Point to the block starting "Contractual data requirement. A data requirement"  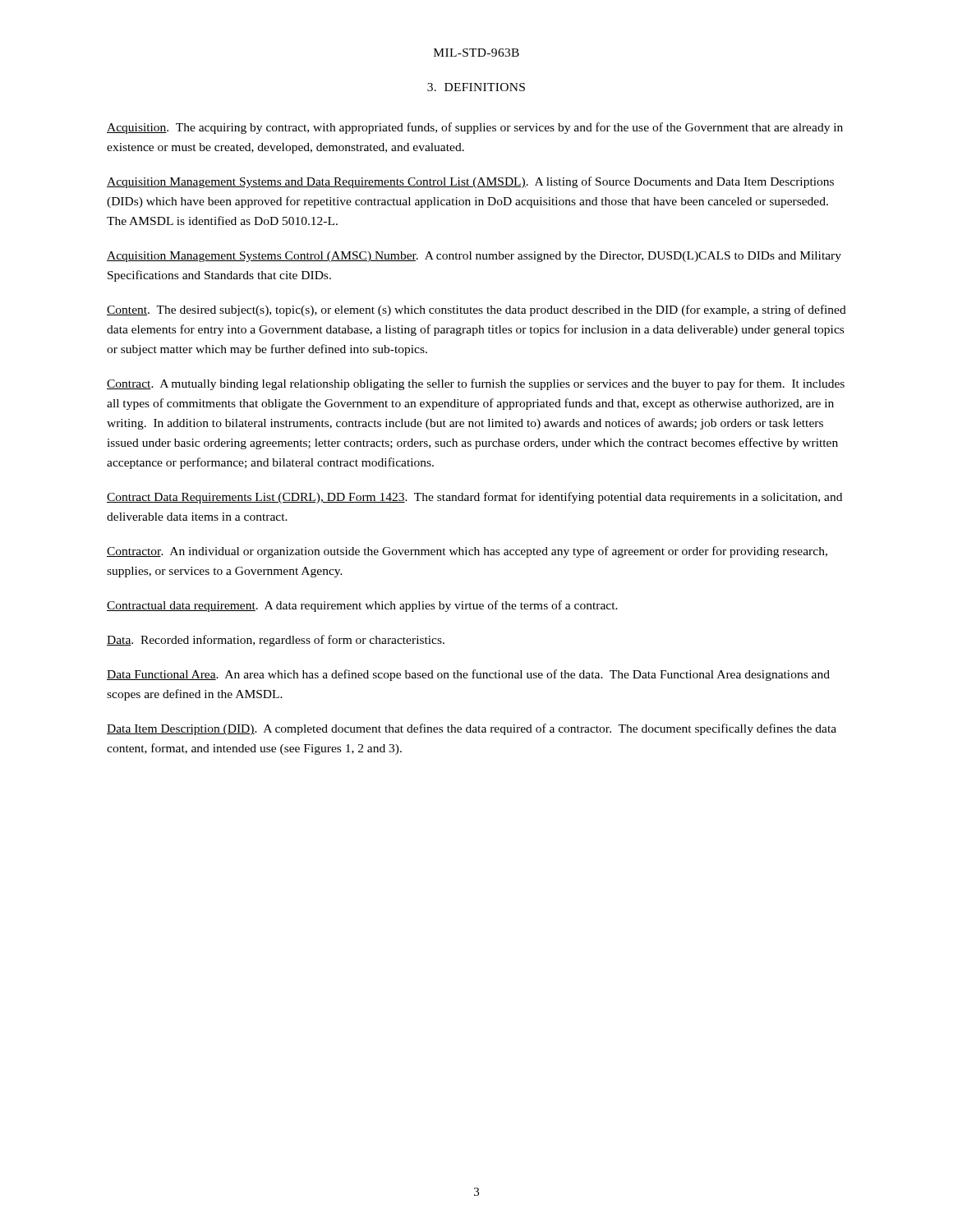coord(362,605)
